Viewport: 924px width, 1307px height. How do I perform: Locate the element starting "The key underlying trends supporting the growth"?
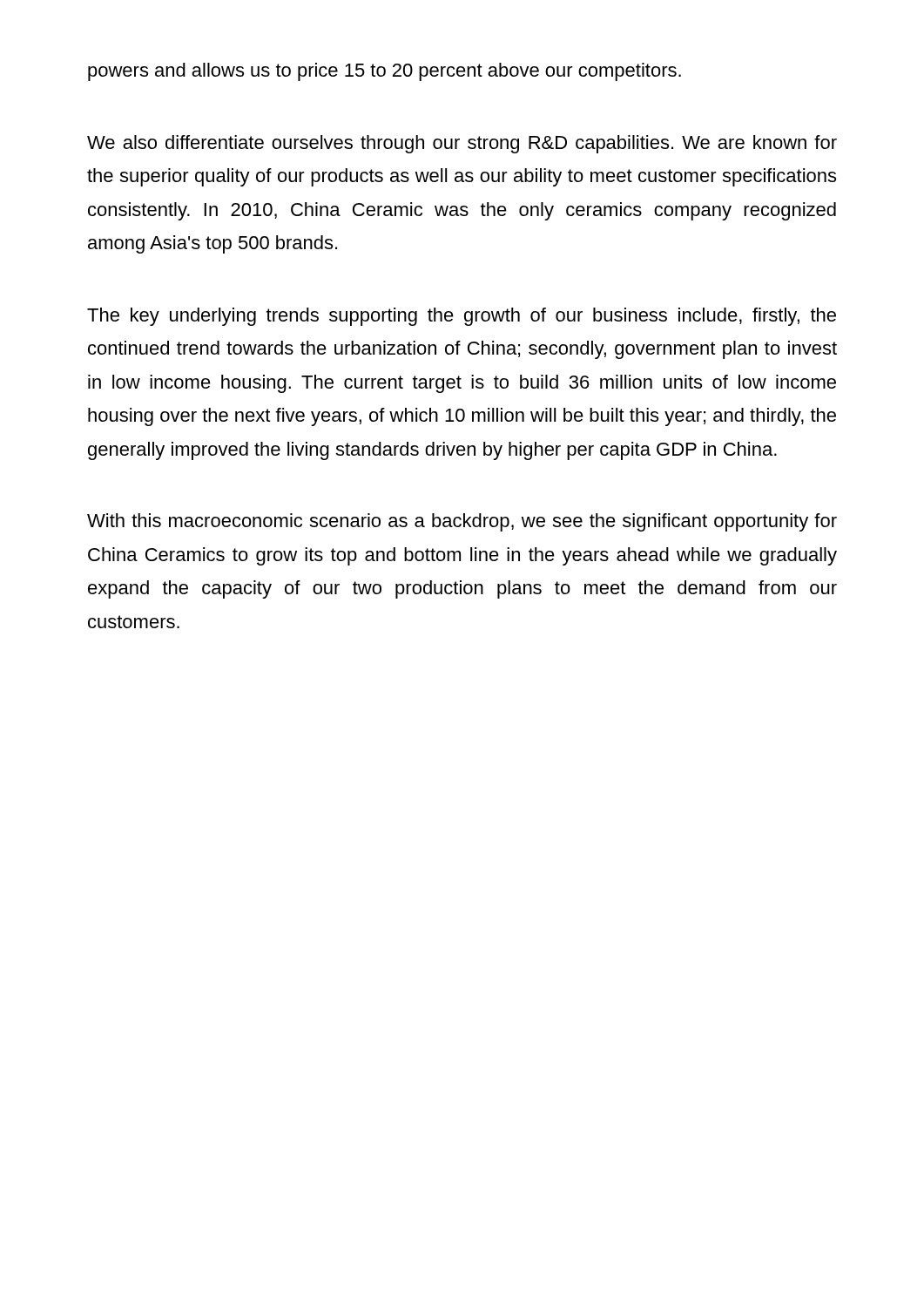462,382
